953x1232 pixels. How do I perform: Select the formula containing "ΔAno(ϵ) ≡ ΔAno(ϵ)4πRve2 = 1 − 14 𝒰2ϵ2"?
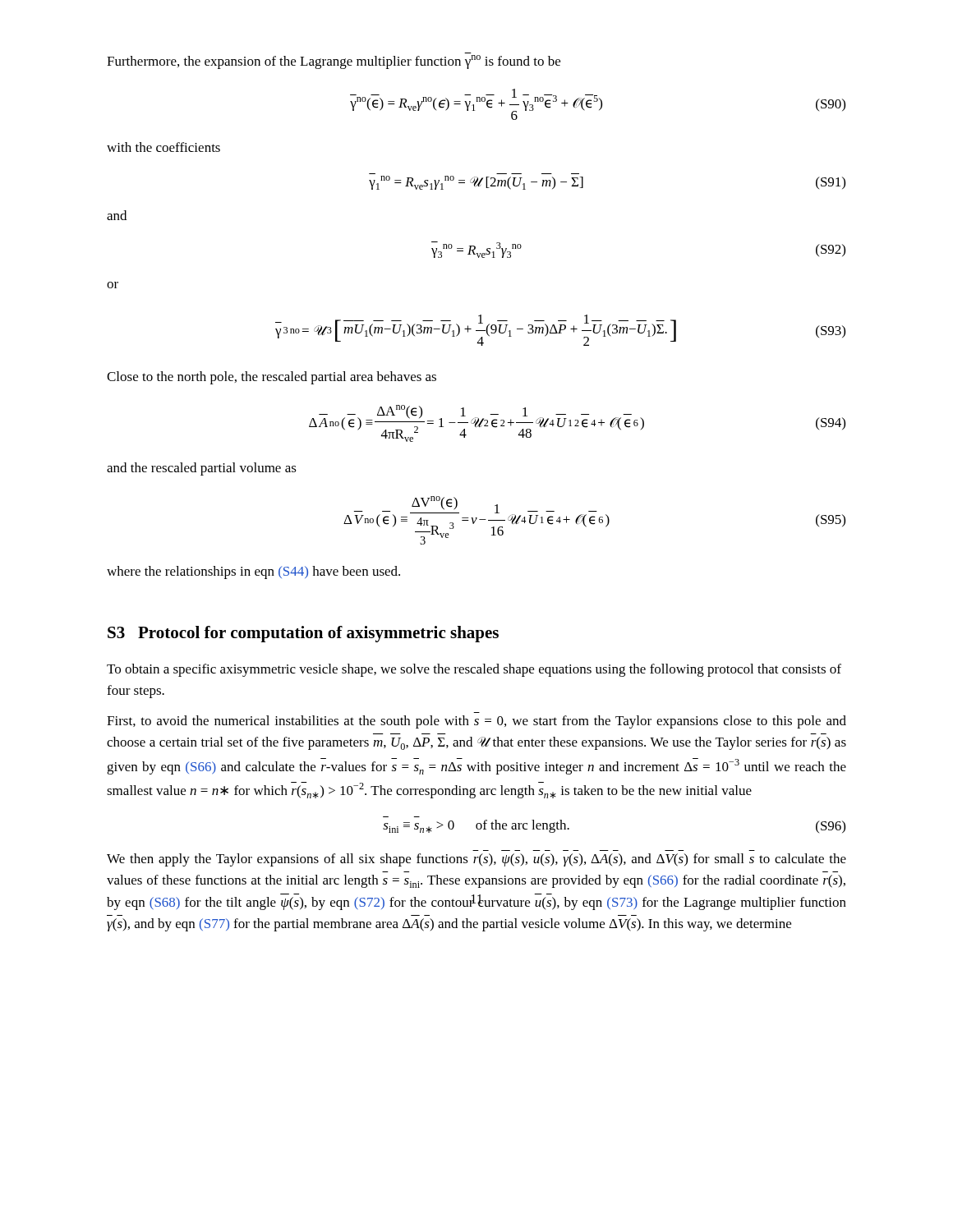577,423
